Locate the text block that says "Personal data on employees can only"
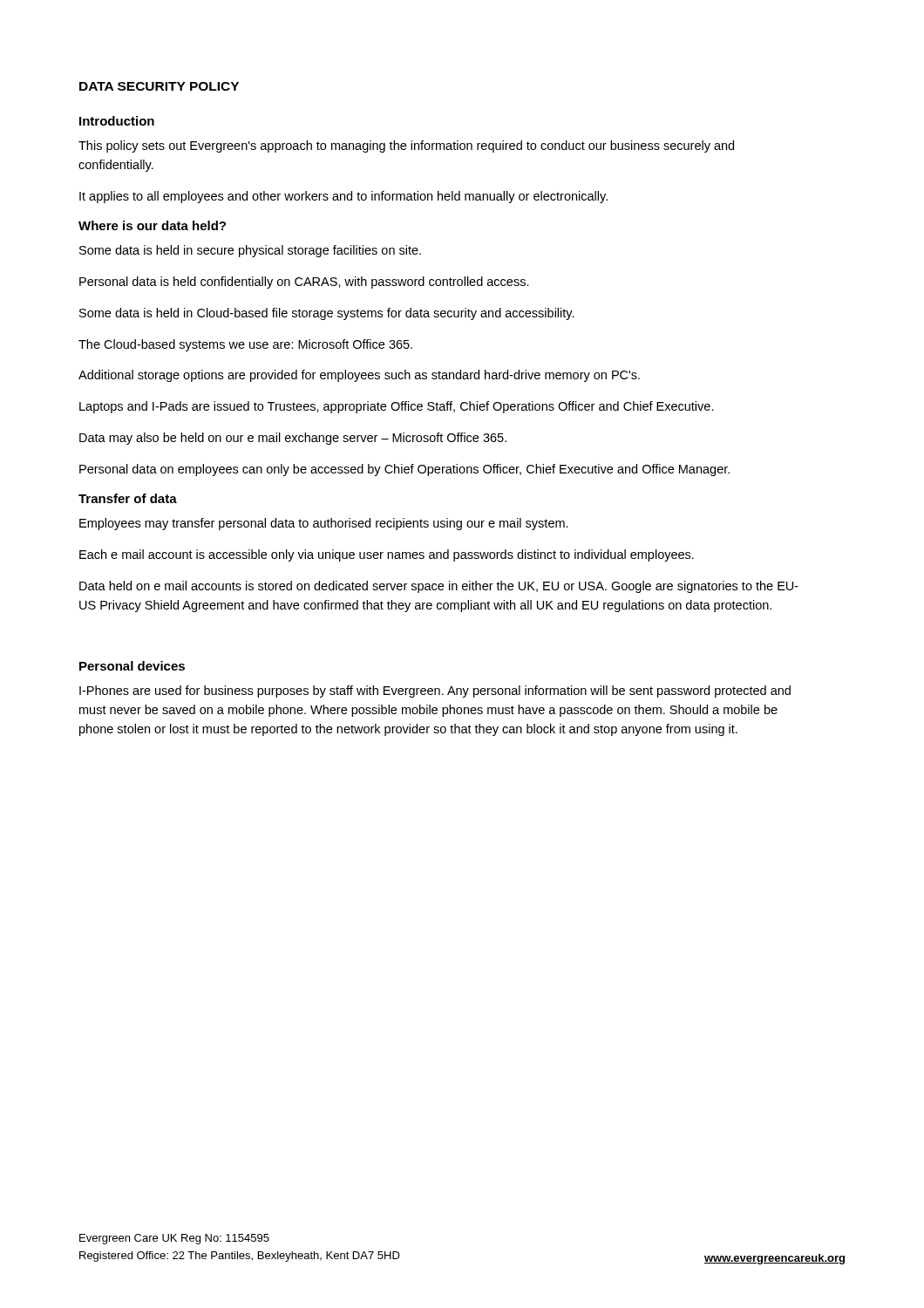Viewport: 924px width, 1308px height. [x=405, y=469]
